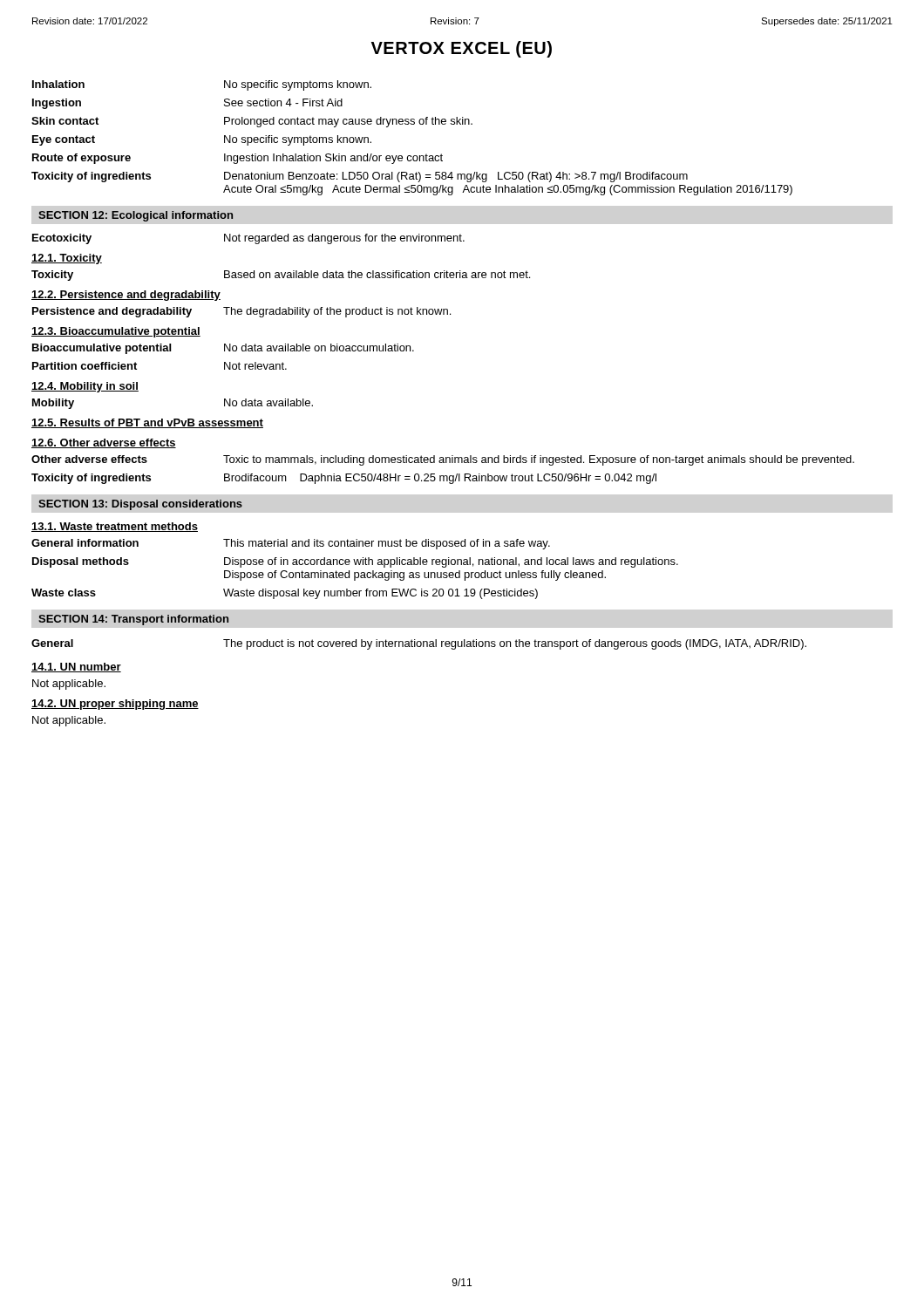Where does it say "14.2. UN proper shipping name"?

pyautogui.click(x=115, y=703)
